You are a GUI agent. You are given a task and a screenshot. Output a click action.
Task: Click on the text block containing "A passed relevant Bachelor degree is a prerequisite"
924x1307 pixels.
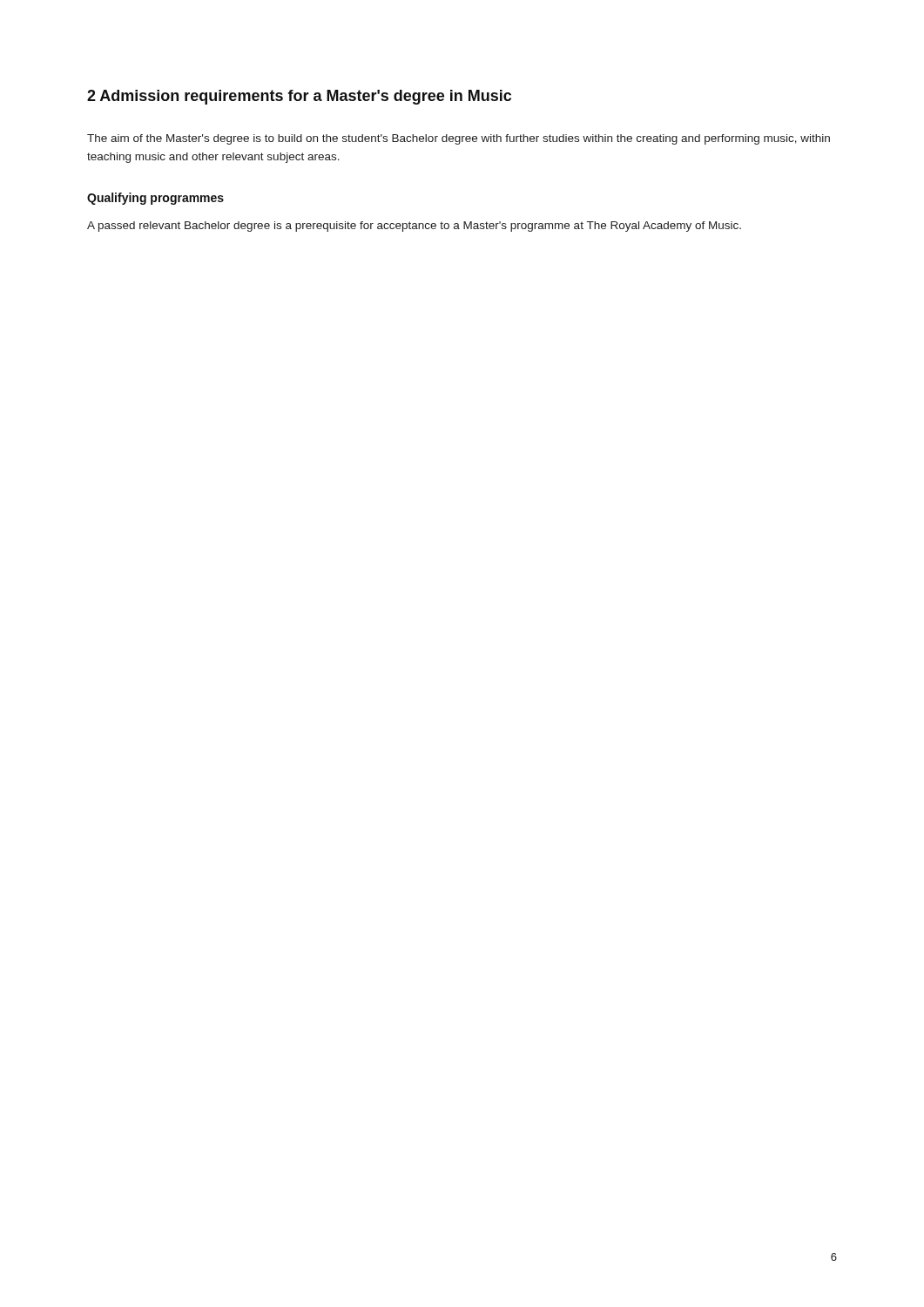point(462,226)
